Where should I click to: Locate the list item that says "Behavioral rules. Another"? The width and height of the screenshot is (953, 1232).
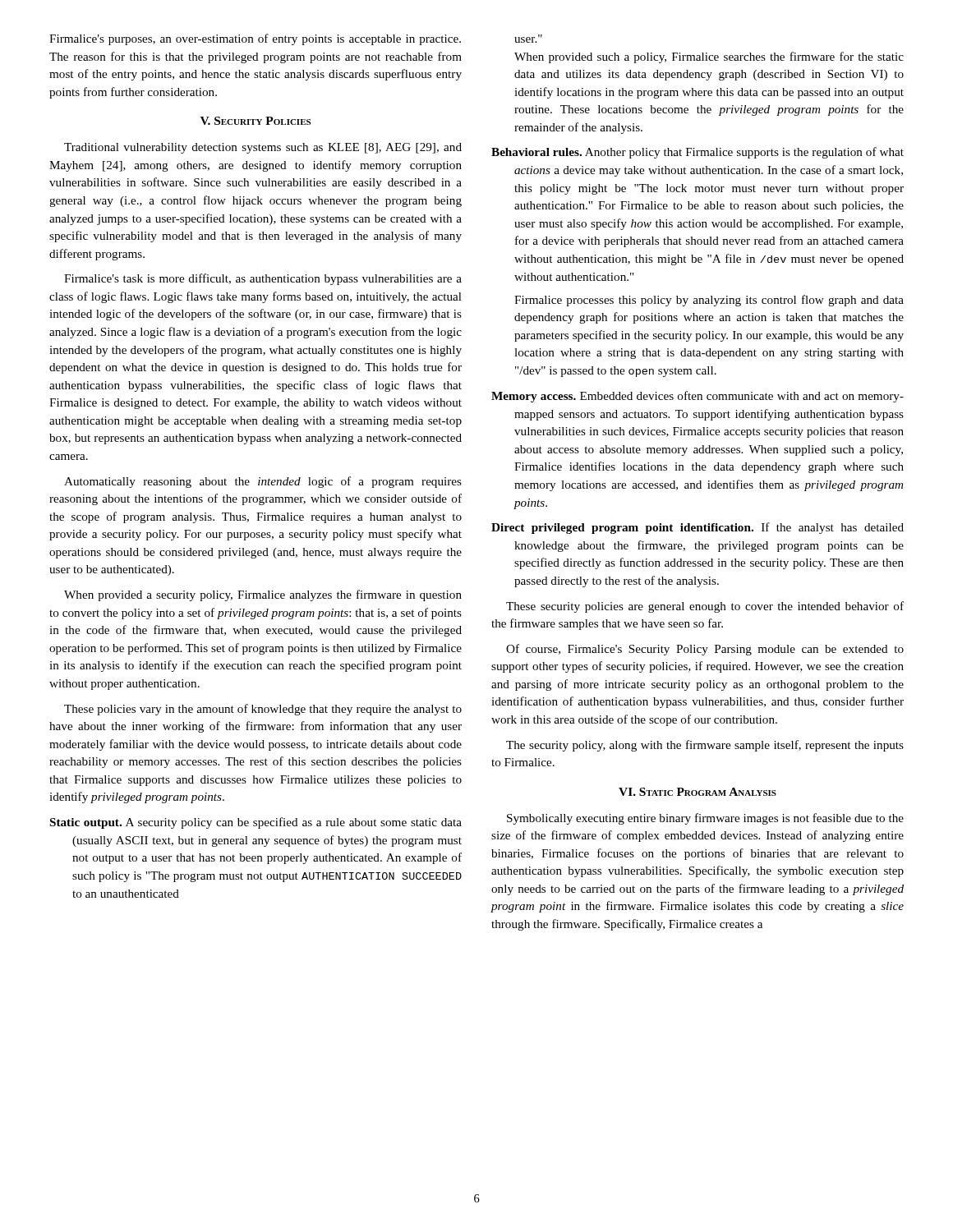(698, 261)
